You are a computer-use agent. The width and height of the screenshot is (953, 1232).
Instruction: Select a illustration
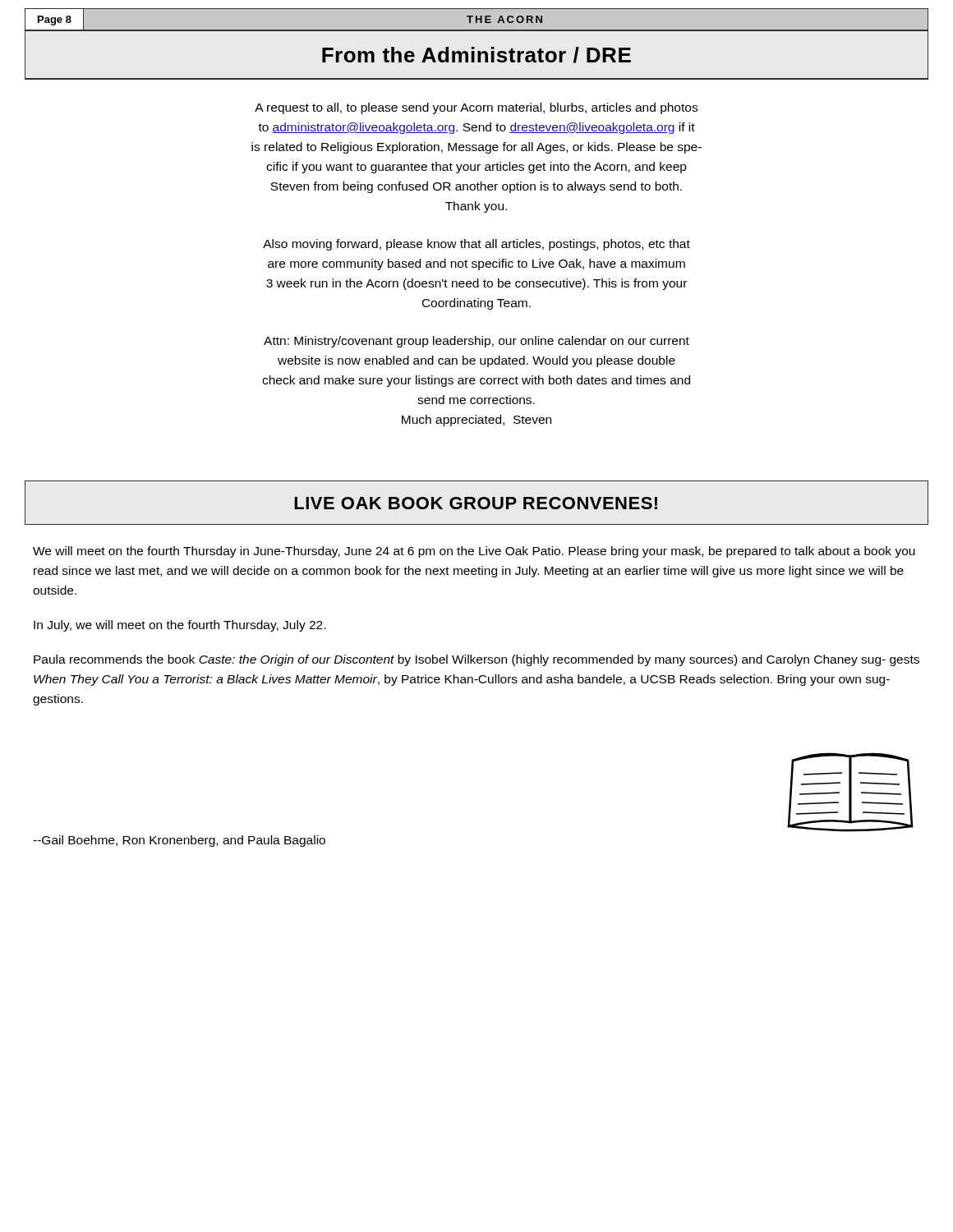coord(850,795)
